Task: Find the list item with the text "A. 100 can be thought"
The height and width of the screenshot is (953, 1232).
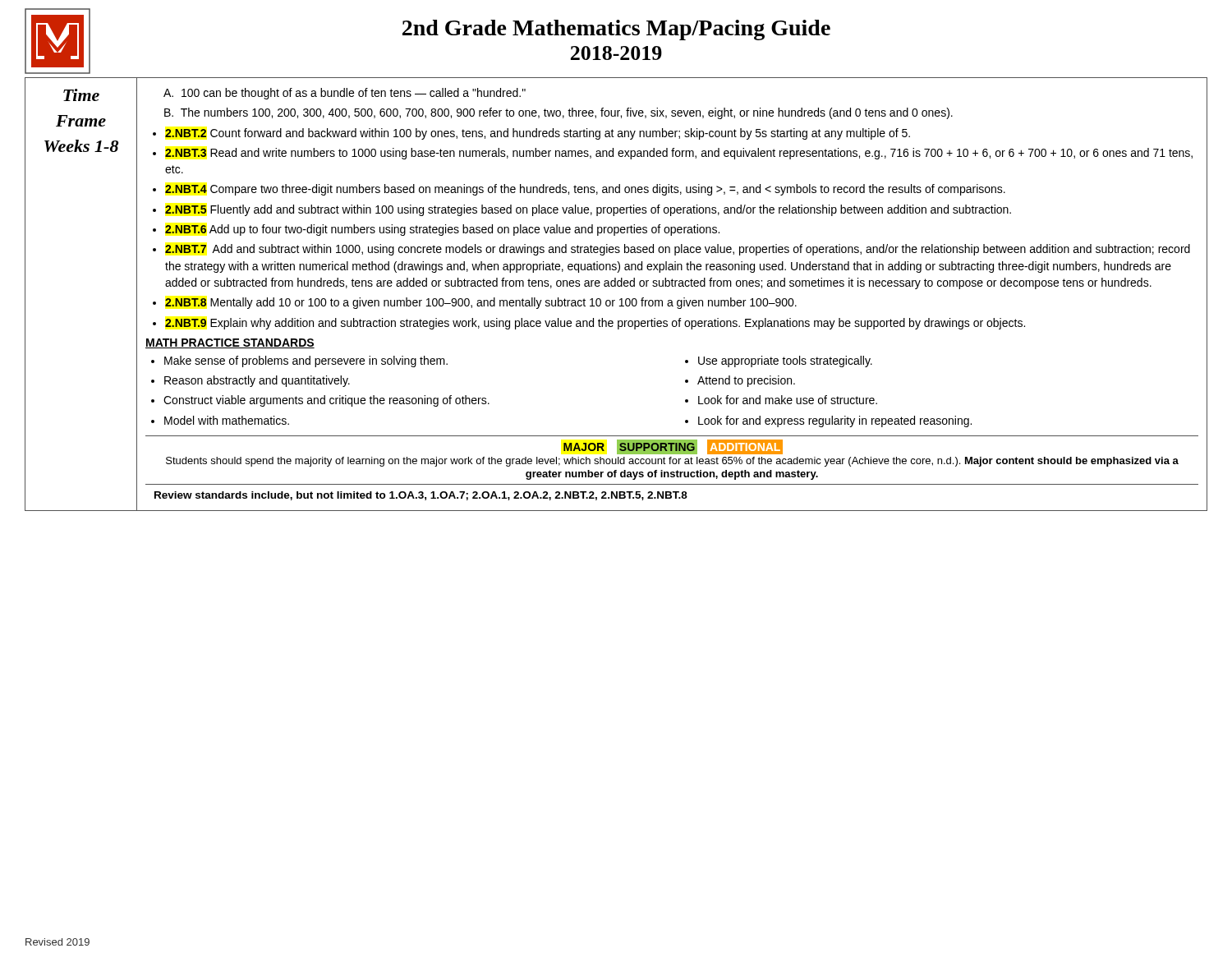Action: click(x=672, y=103)
